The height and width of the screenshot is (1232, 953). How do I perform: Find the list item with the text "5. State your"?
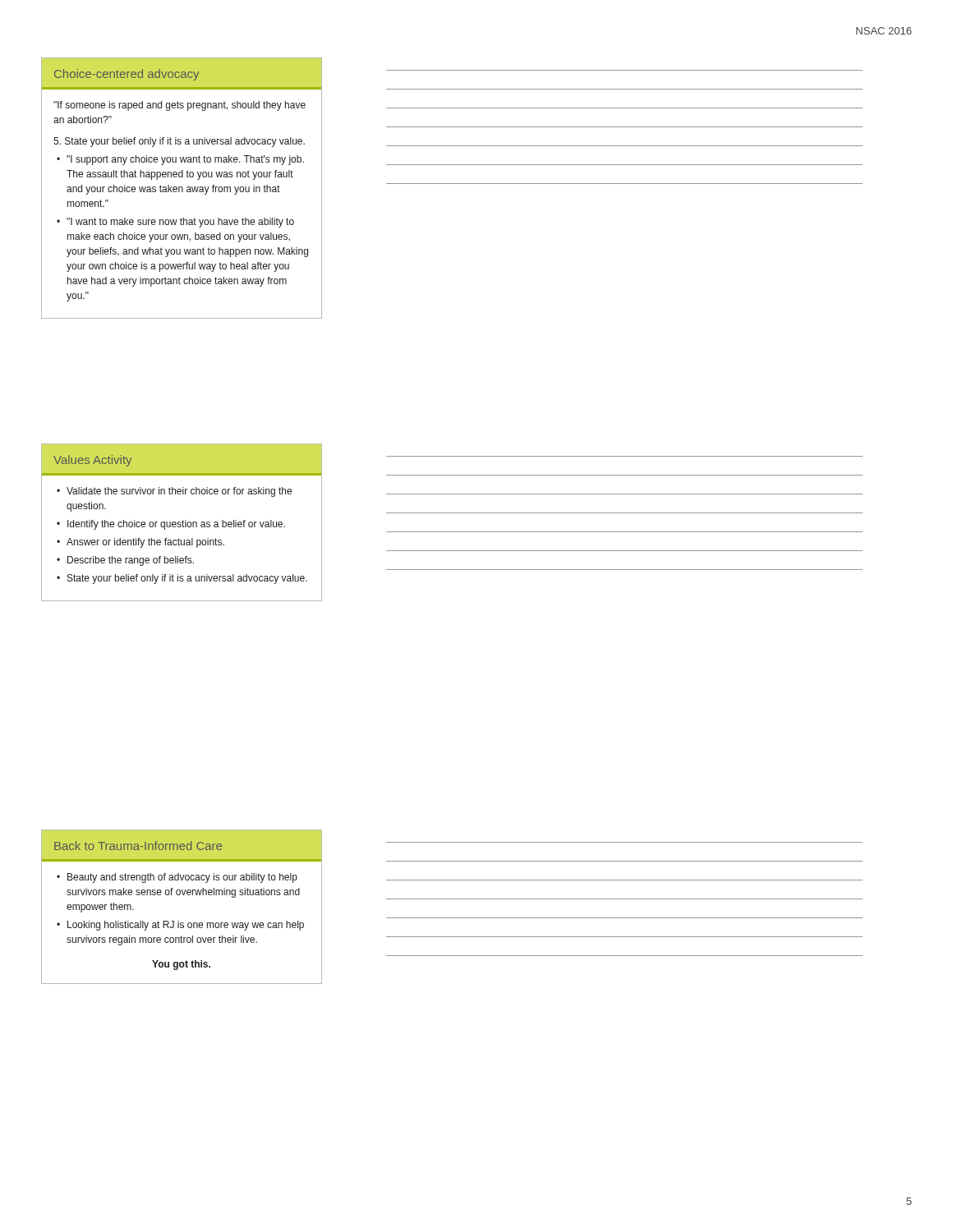(x=179, y=141)
